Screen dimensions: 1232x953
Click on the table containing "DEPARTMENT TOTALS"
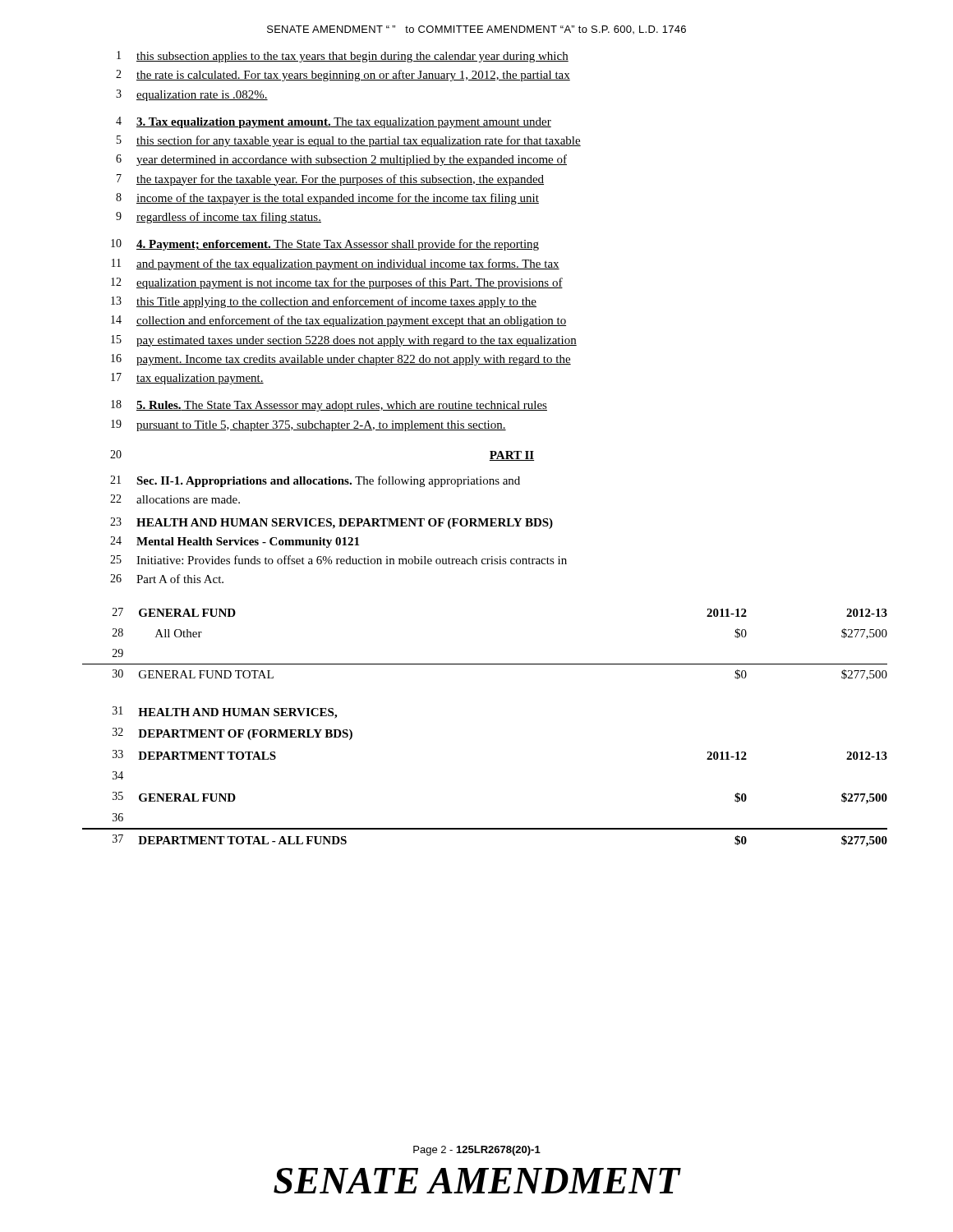[x=485, y=776]
